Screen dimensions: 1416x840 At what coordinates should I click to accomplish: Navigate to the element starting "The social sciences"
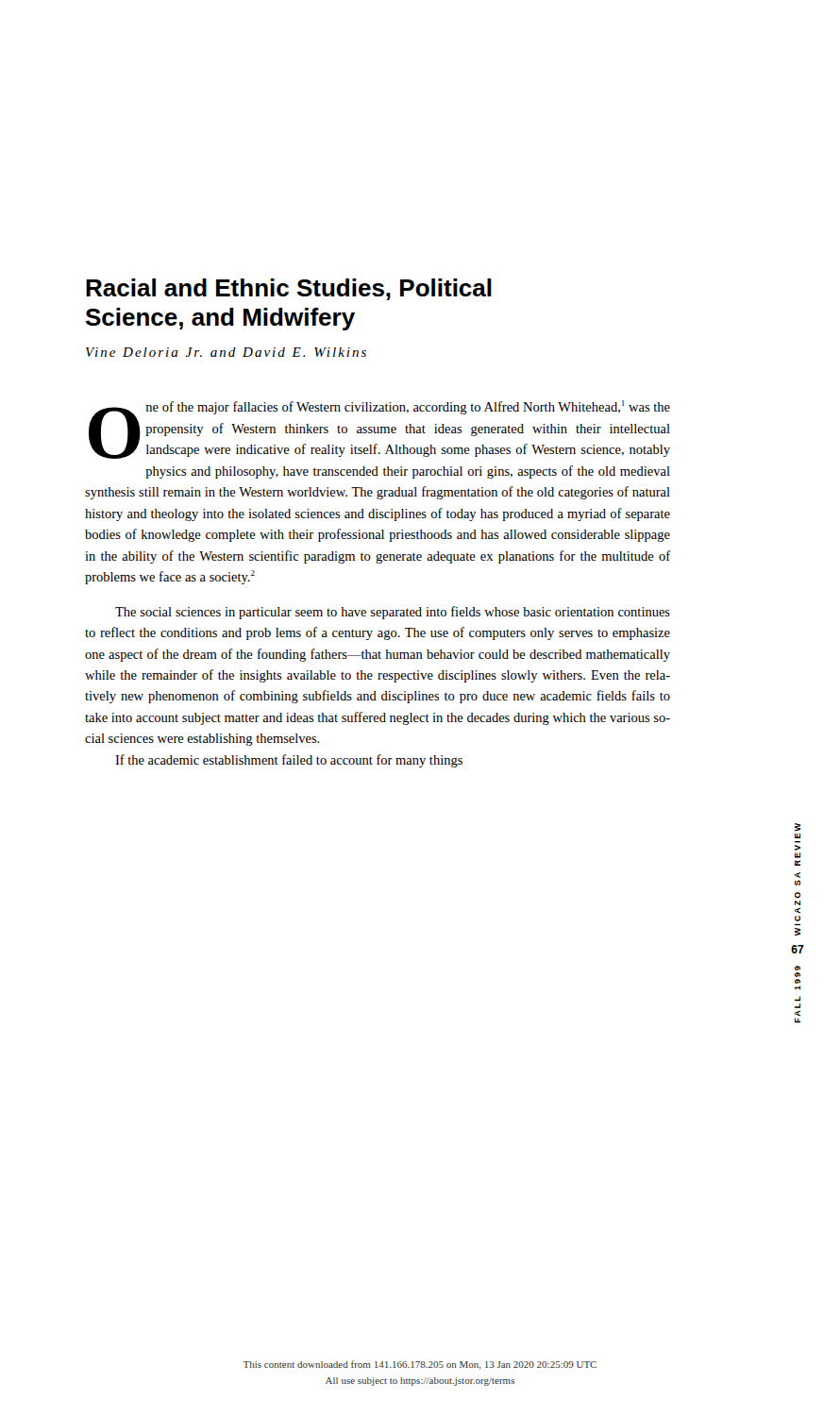(x=378, y=675)
